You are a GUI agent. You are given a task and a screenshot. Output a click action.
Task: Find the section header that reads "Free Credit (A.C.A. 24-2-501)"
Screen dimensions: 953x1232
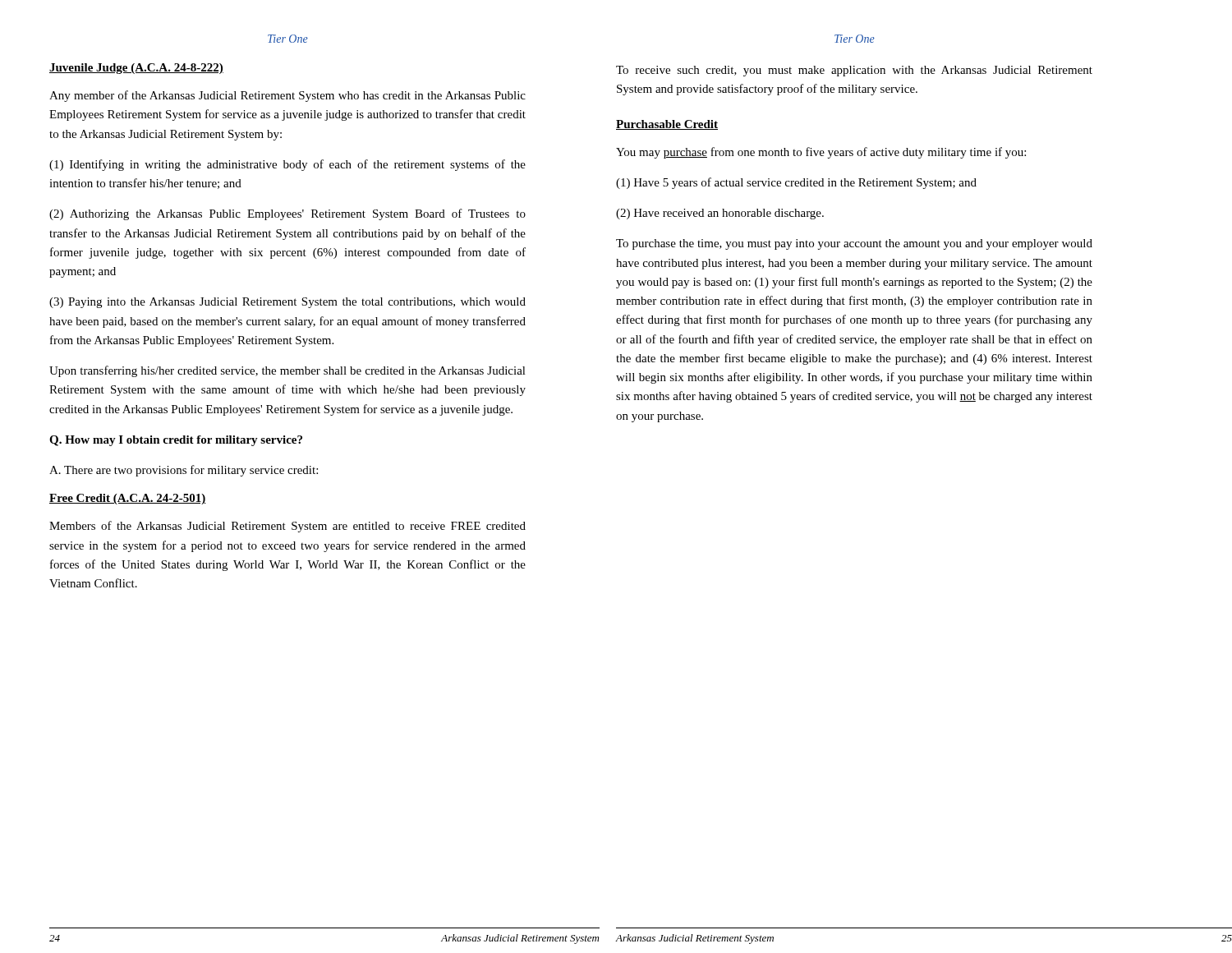tap(127, 498)
